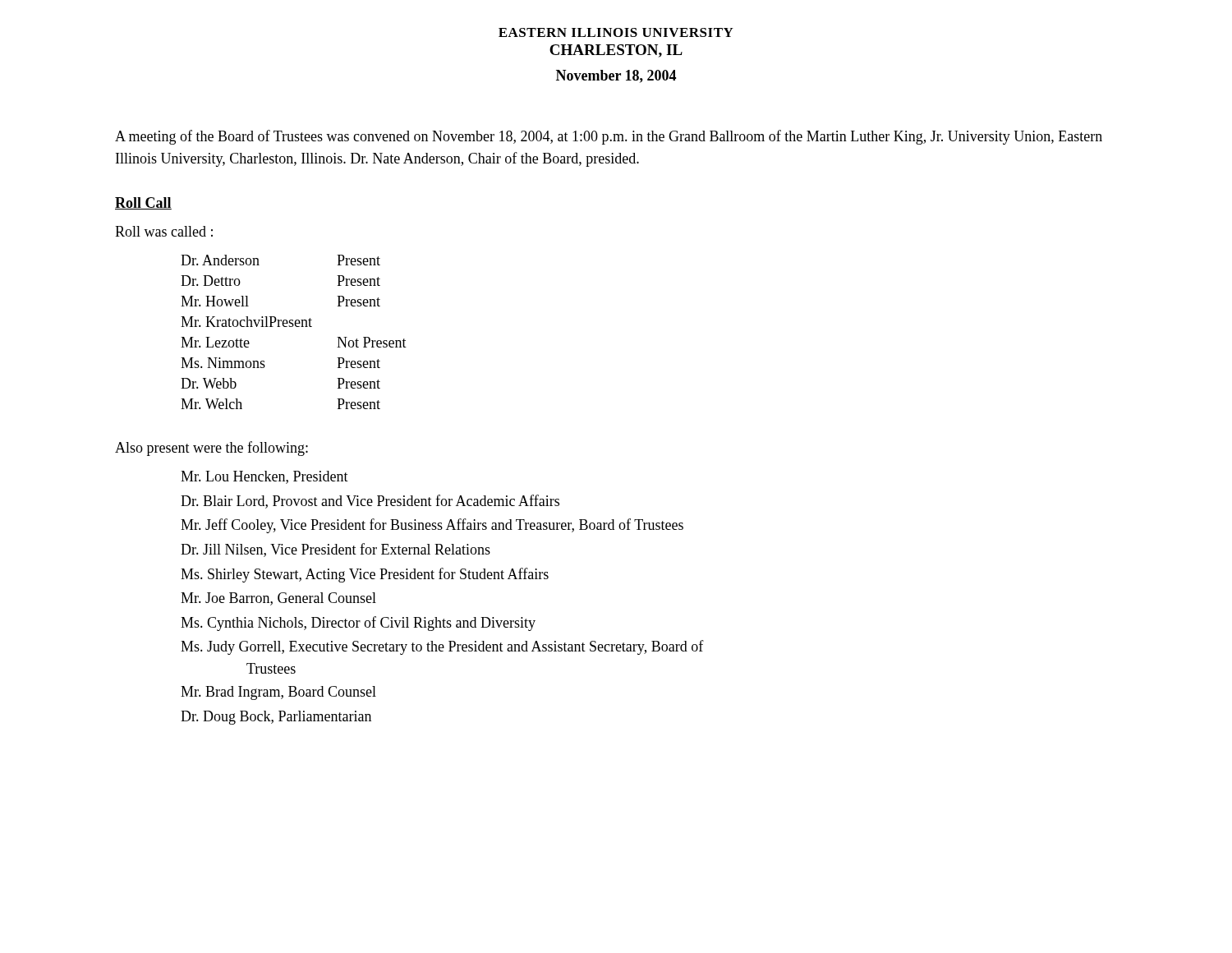Image resolution: width=1232 pixels, height=953 pixels.
Task: Navigate to the text block starting "November 18, 2004"
Action: 616,76
